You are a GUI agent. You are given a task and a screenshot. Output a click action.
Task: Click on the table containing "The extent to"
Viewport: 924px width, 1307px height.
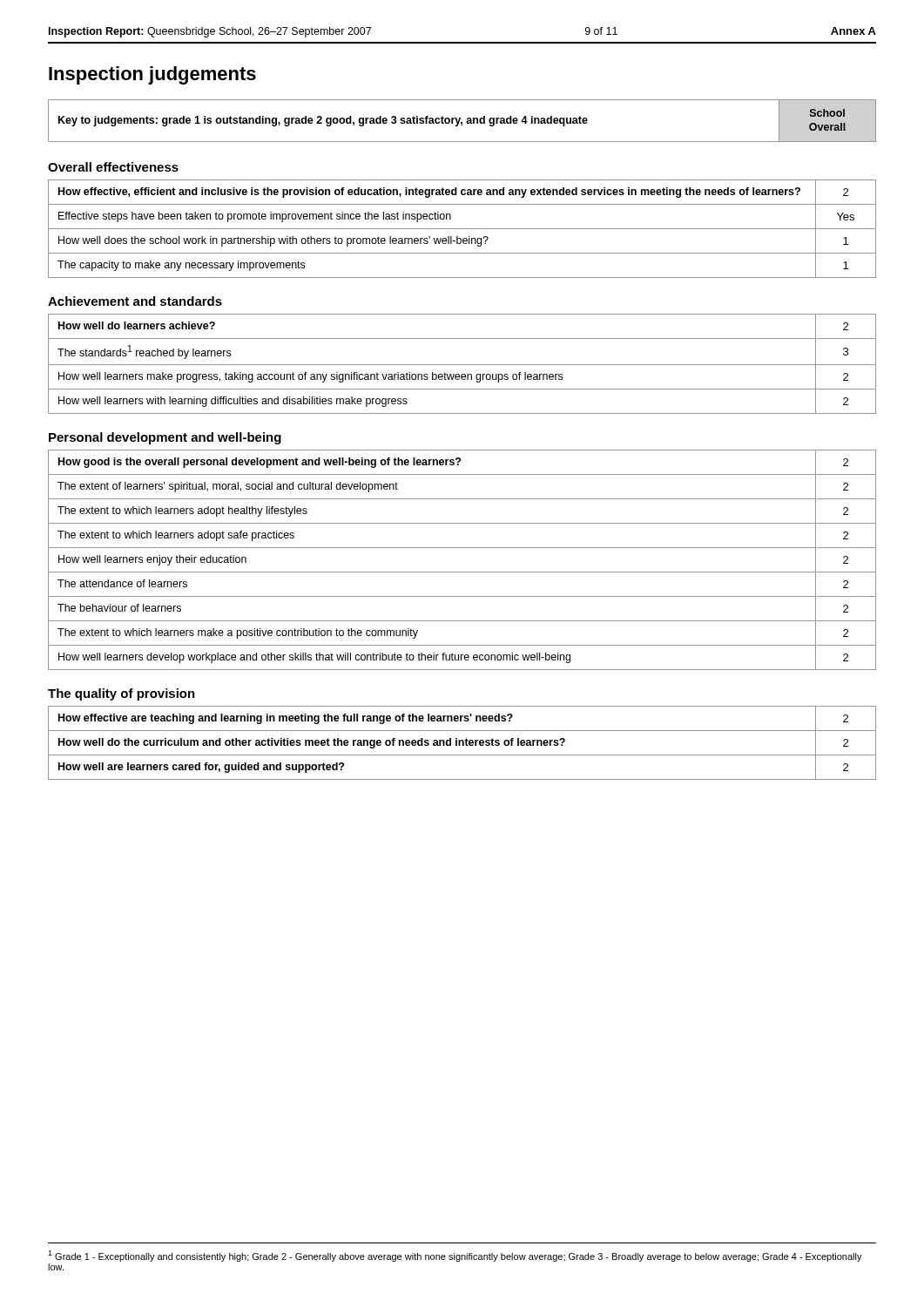pos(462,560)
